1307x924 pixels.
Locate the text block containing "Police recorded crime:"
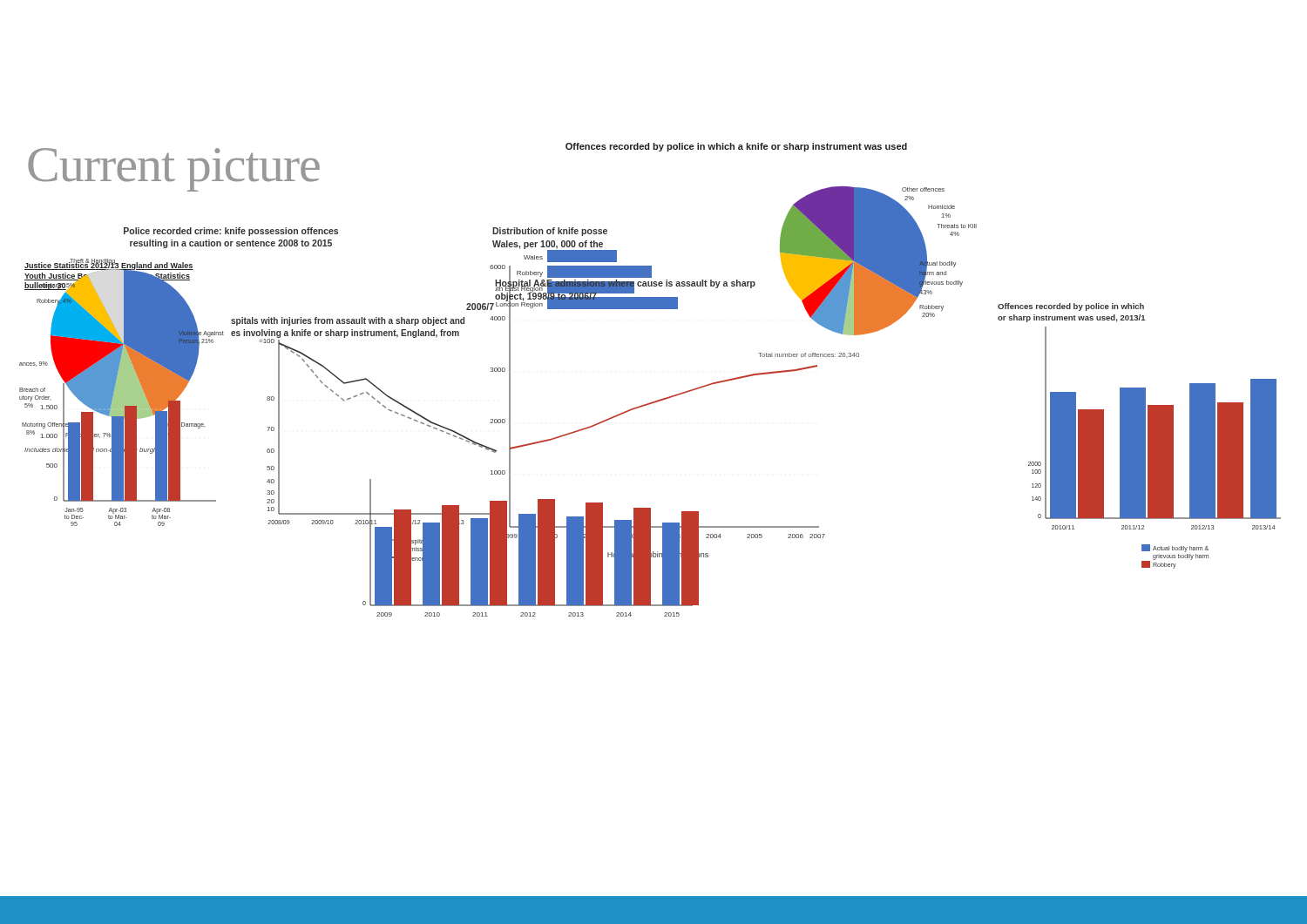[231, 237]
